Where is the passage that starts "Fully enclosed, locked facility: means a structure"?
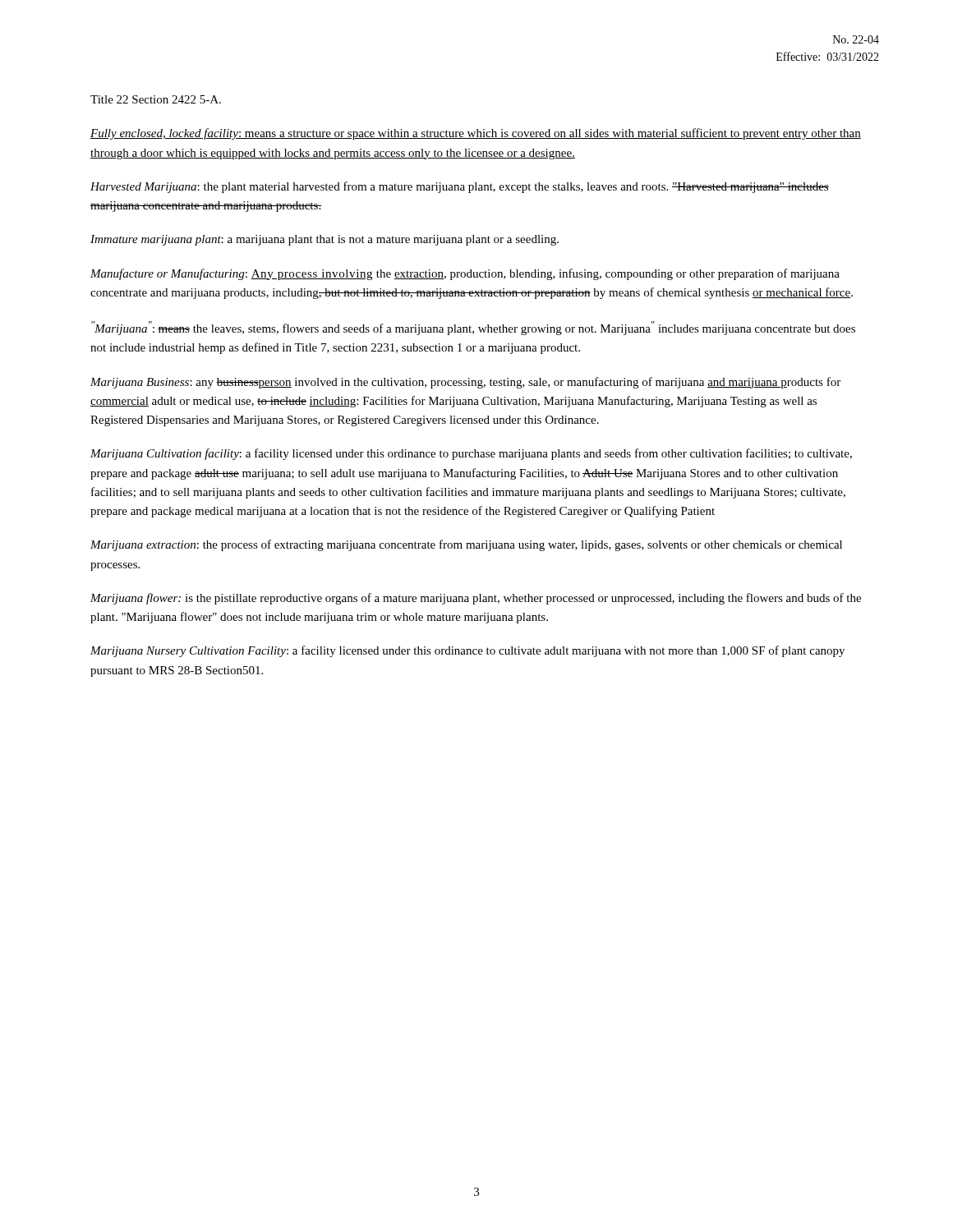The height and width of the screenshot is (1232, 953). (x=476, y=143)
